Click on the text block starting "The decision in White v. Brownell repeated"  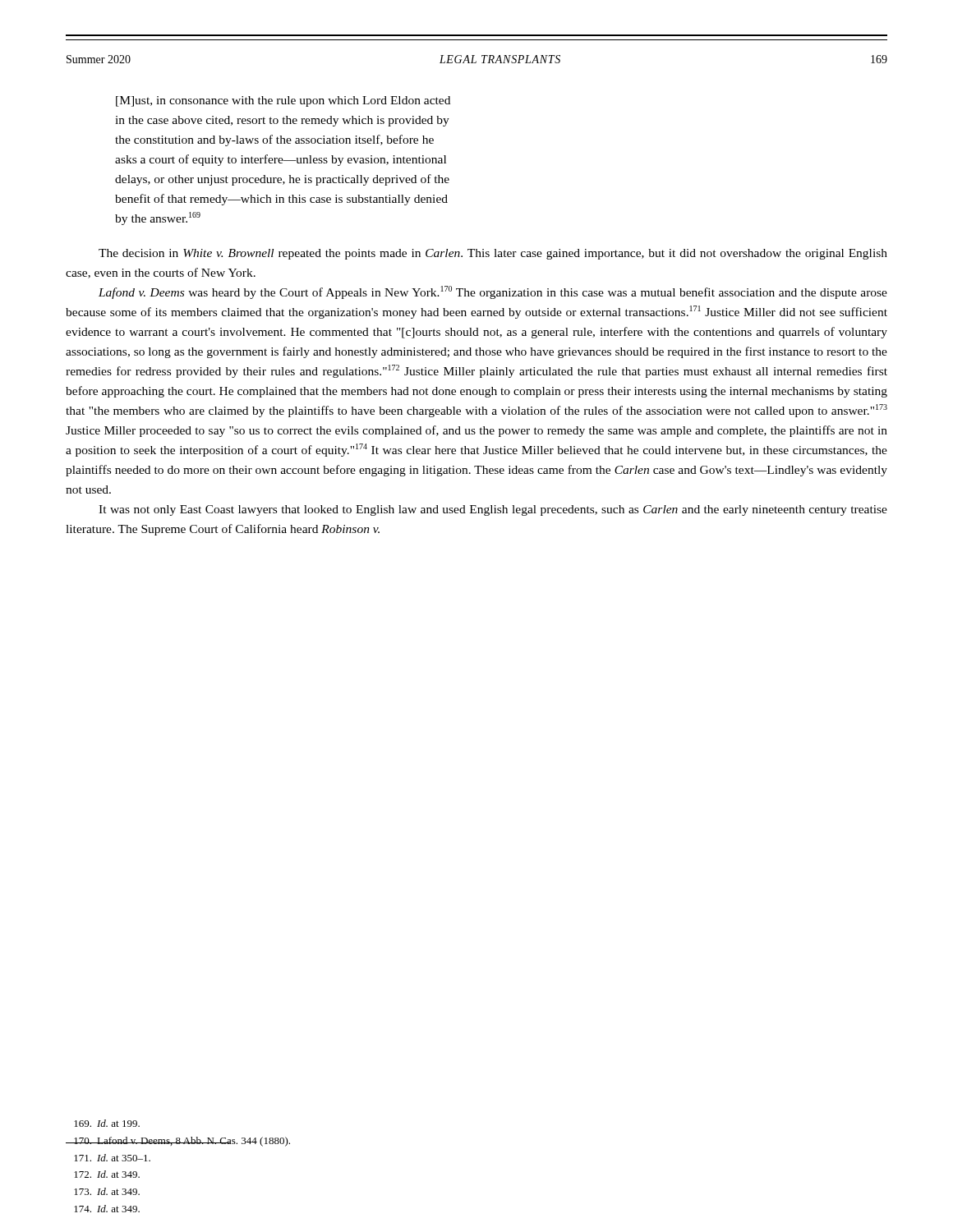476,263
